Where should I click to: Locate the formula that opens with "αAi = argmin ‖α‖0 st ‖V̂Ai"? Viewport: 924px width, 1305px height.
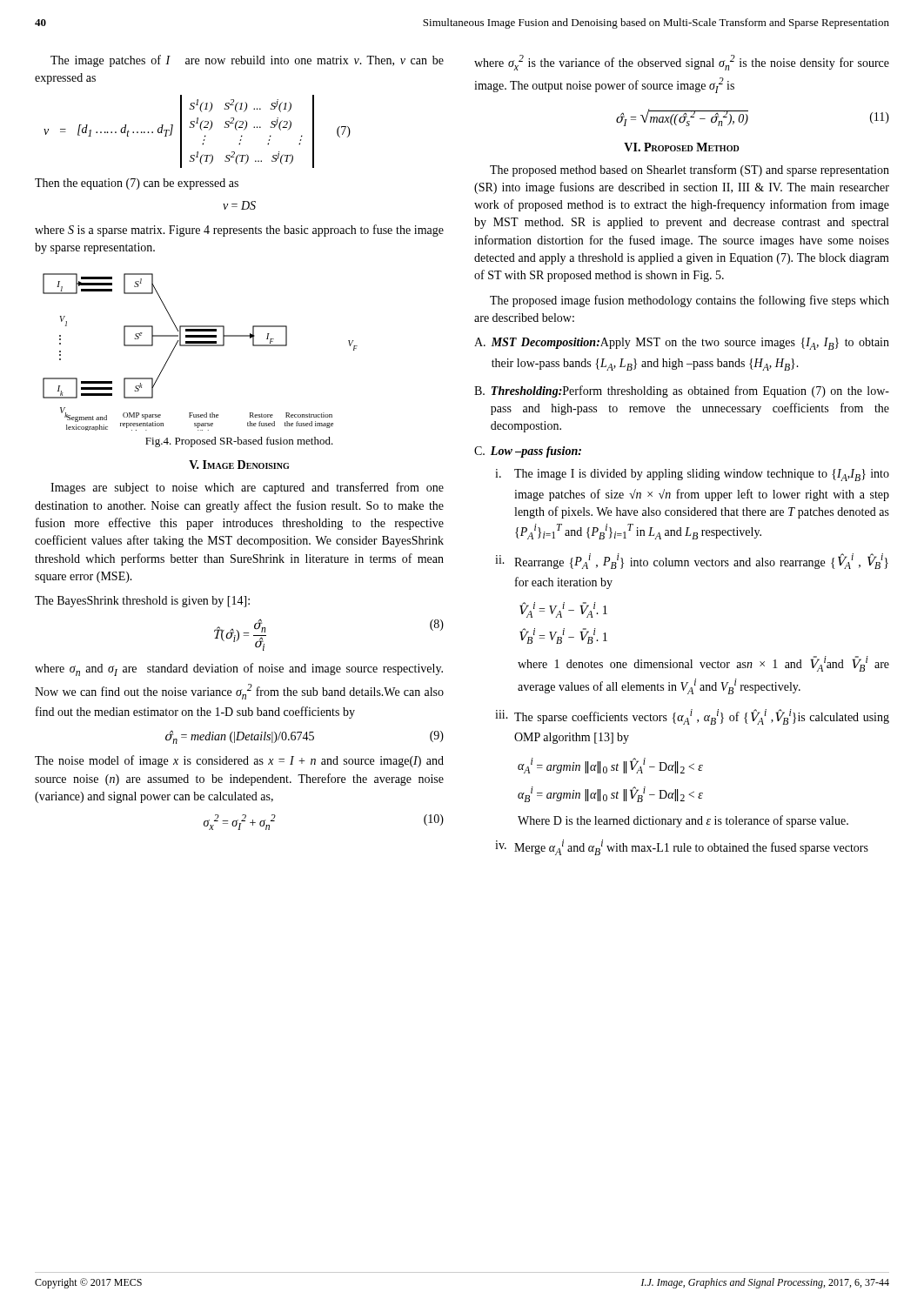pos(703,781)
